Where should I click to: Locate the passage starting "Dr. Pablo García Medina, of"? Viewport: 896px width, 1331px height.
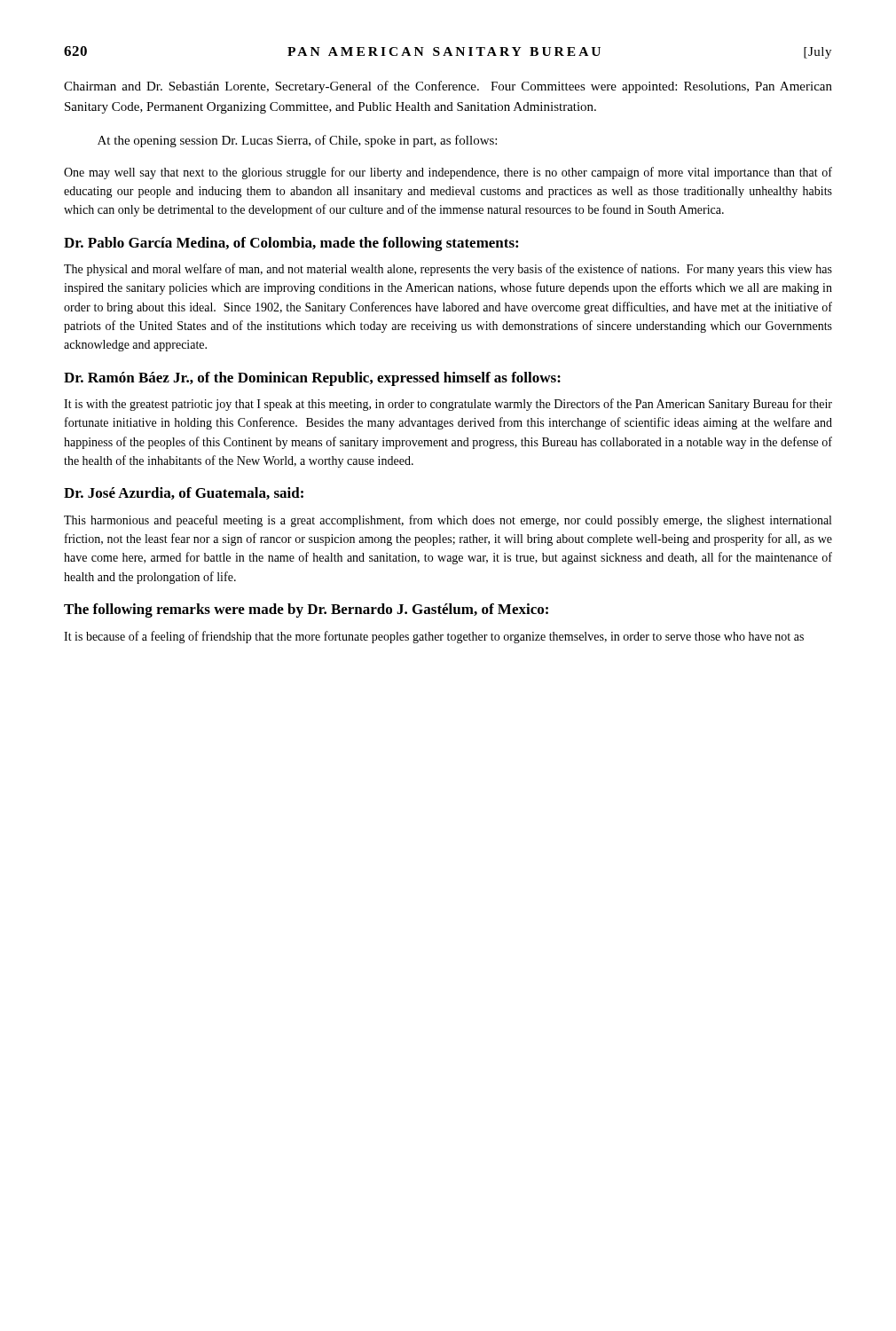click(x=292, y=242)
